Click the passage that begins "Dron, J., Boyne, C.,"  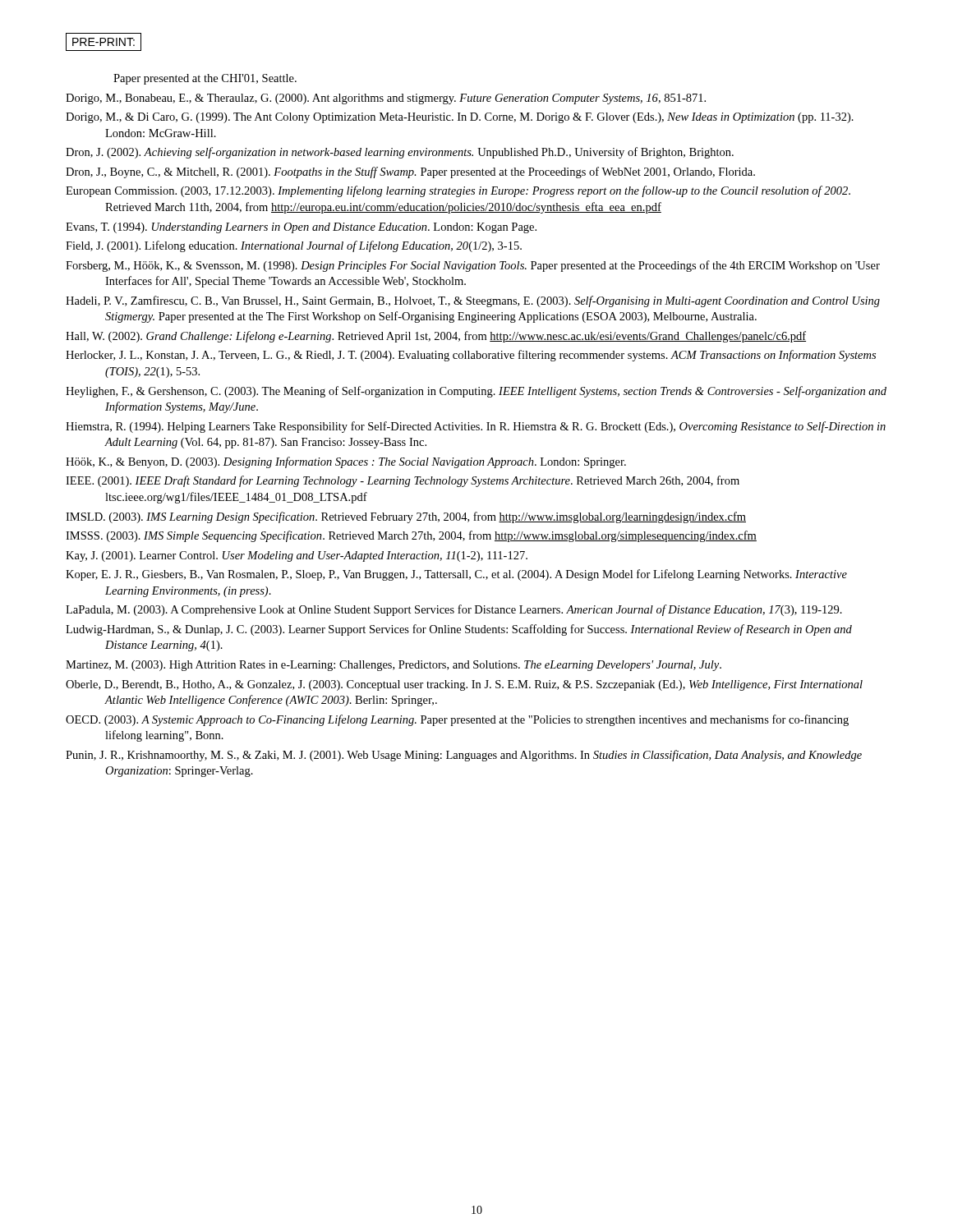click(x=411, y=171)
